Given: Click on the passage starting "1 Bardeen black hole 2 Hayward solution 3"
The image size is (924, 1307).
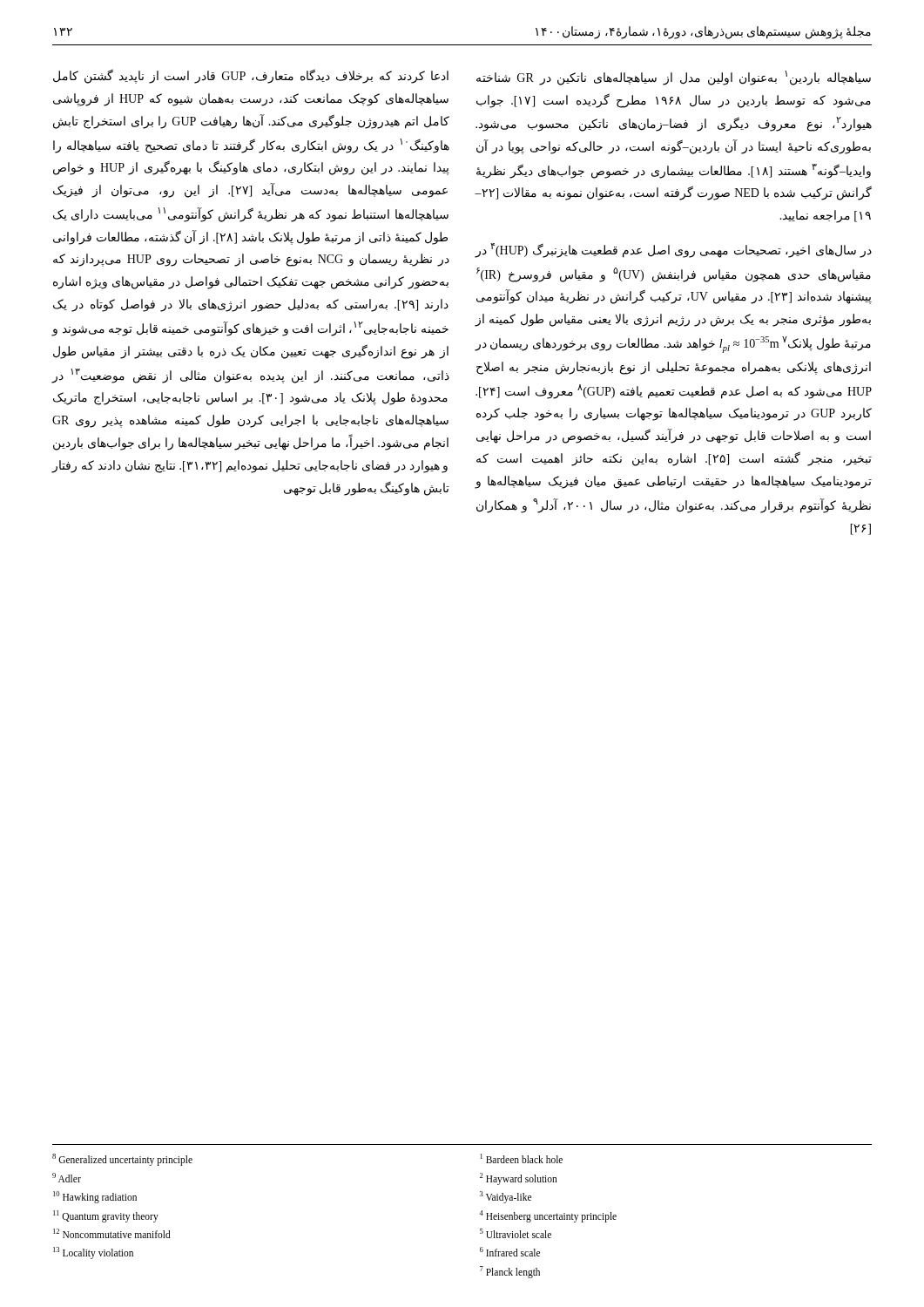Looking at the screenshot, I should point(522,1158).
